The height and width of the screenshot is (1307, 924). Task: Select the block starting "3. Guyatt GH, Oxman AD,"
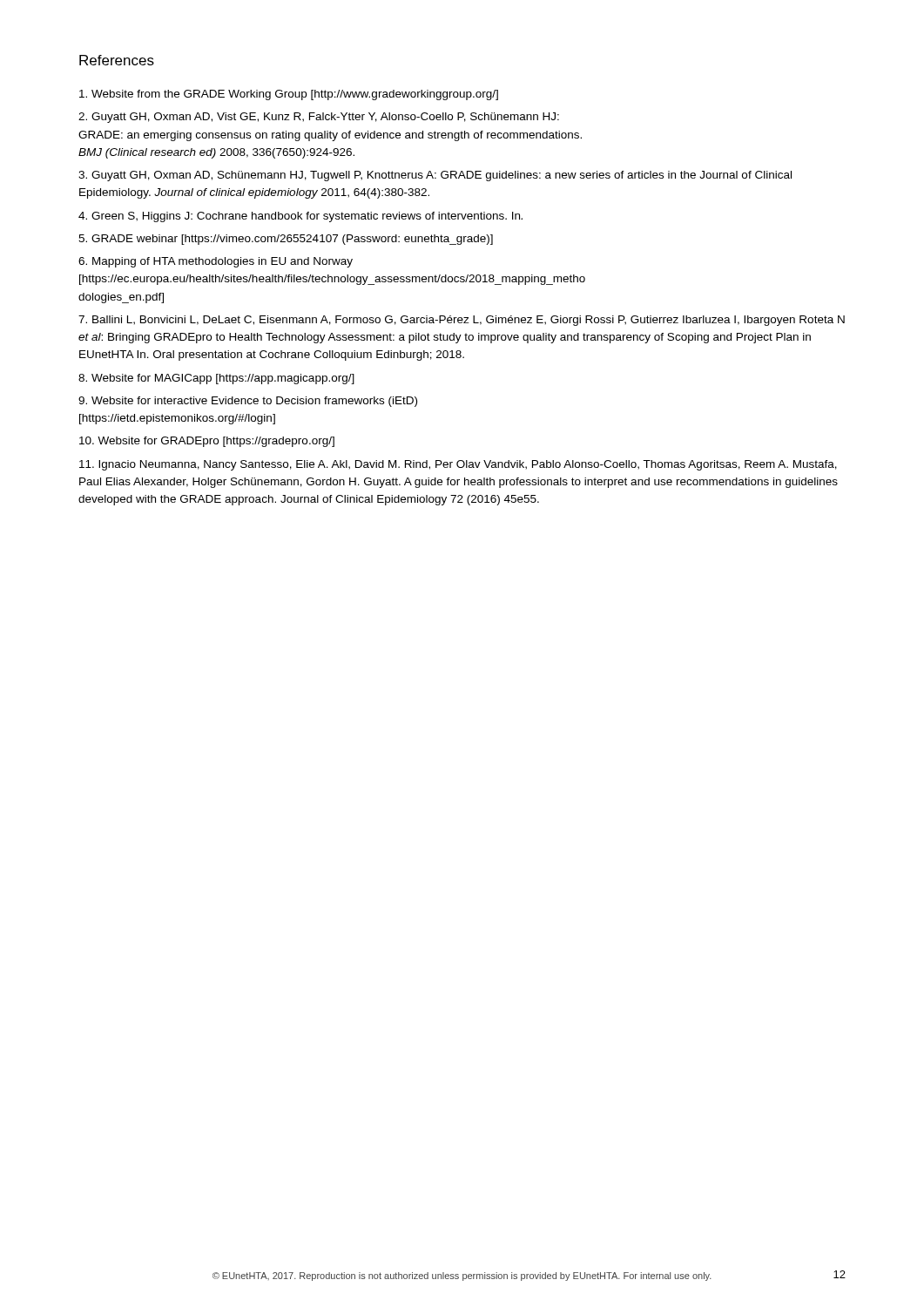click(435, 184)
